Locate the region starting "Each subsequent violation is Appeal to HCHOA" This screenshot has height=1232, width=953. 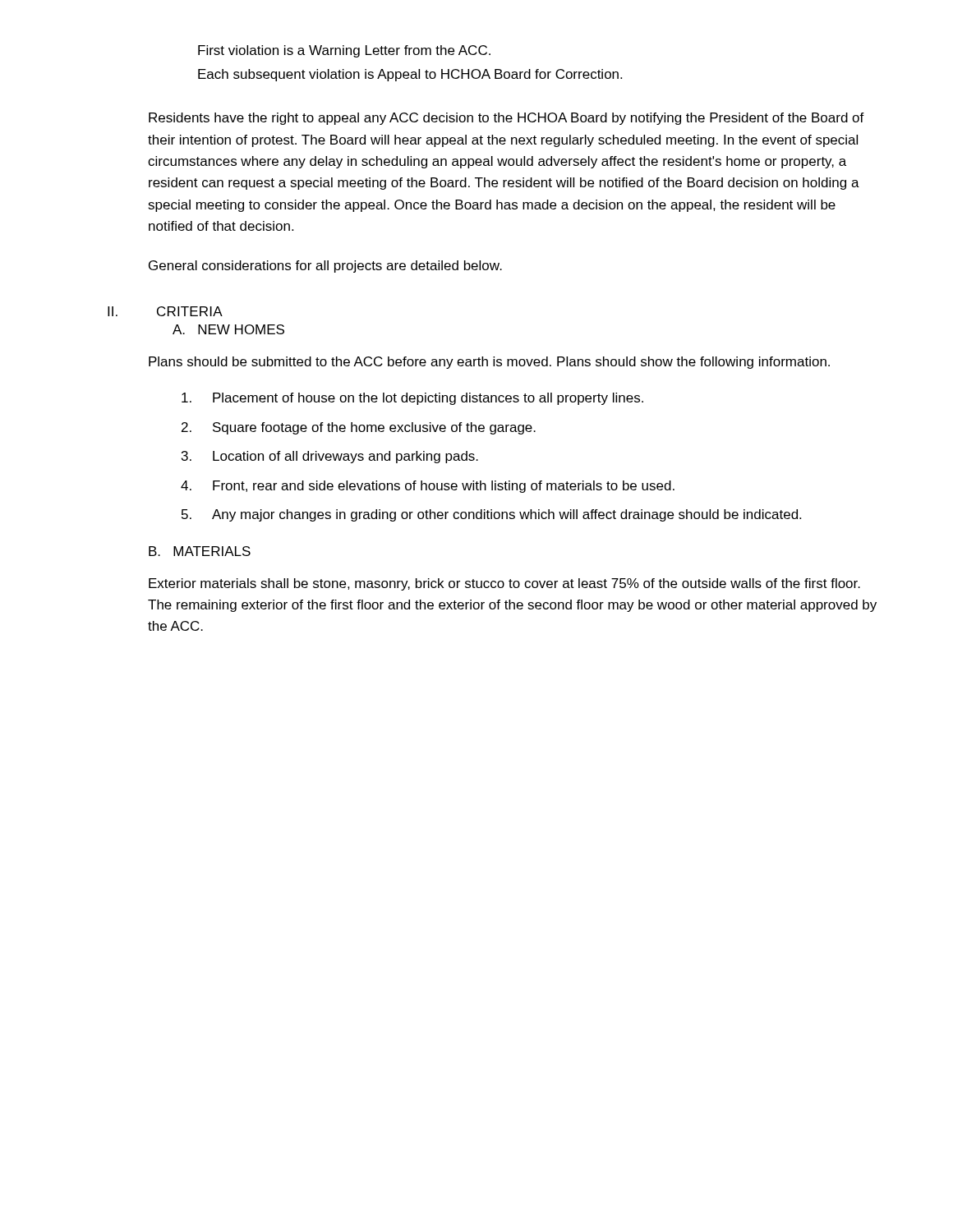point(410,74)
